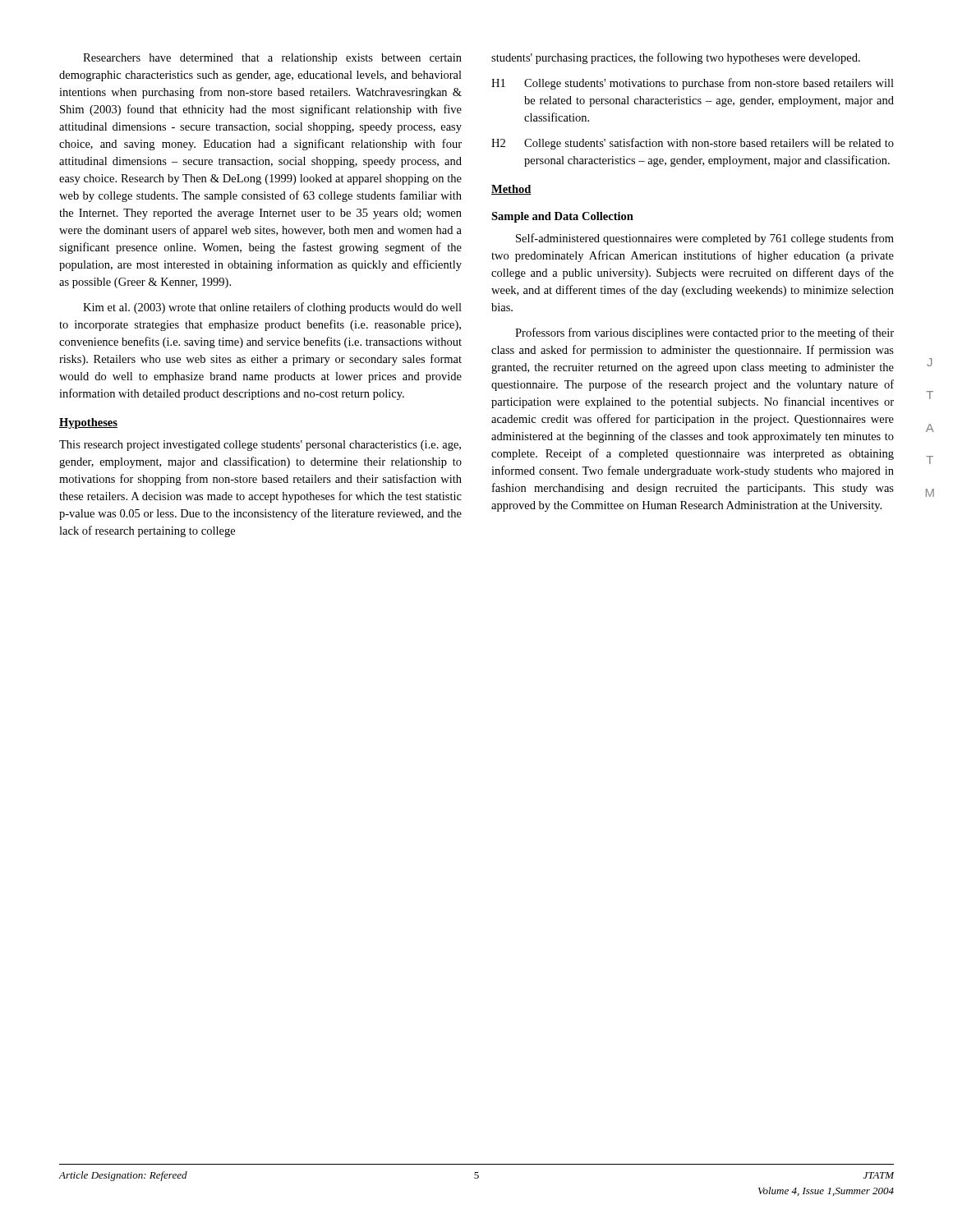Point to the text starting "Researchers have determined that a"
The width and height of the screenshot is (953, 1232).
click(x=260, y=226)
